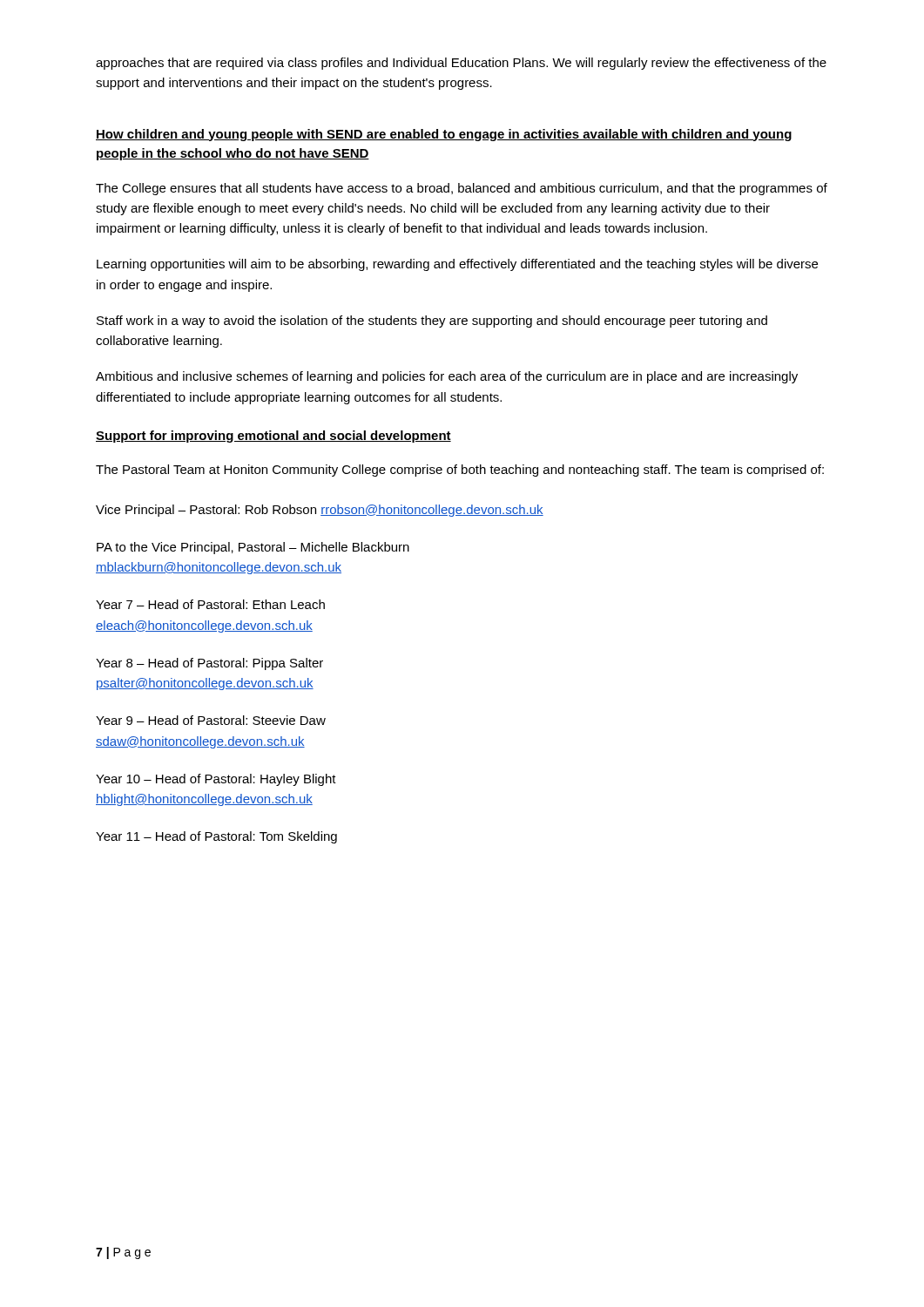This screenshot has width=924, height=1307.
Task: Select the text starting "How children and young people"
Action: pos(444,143)
